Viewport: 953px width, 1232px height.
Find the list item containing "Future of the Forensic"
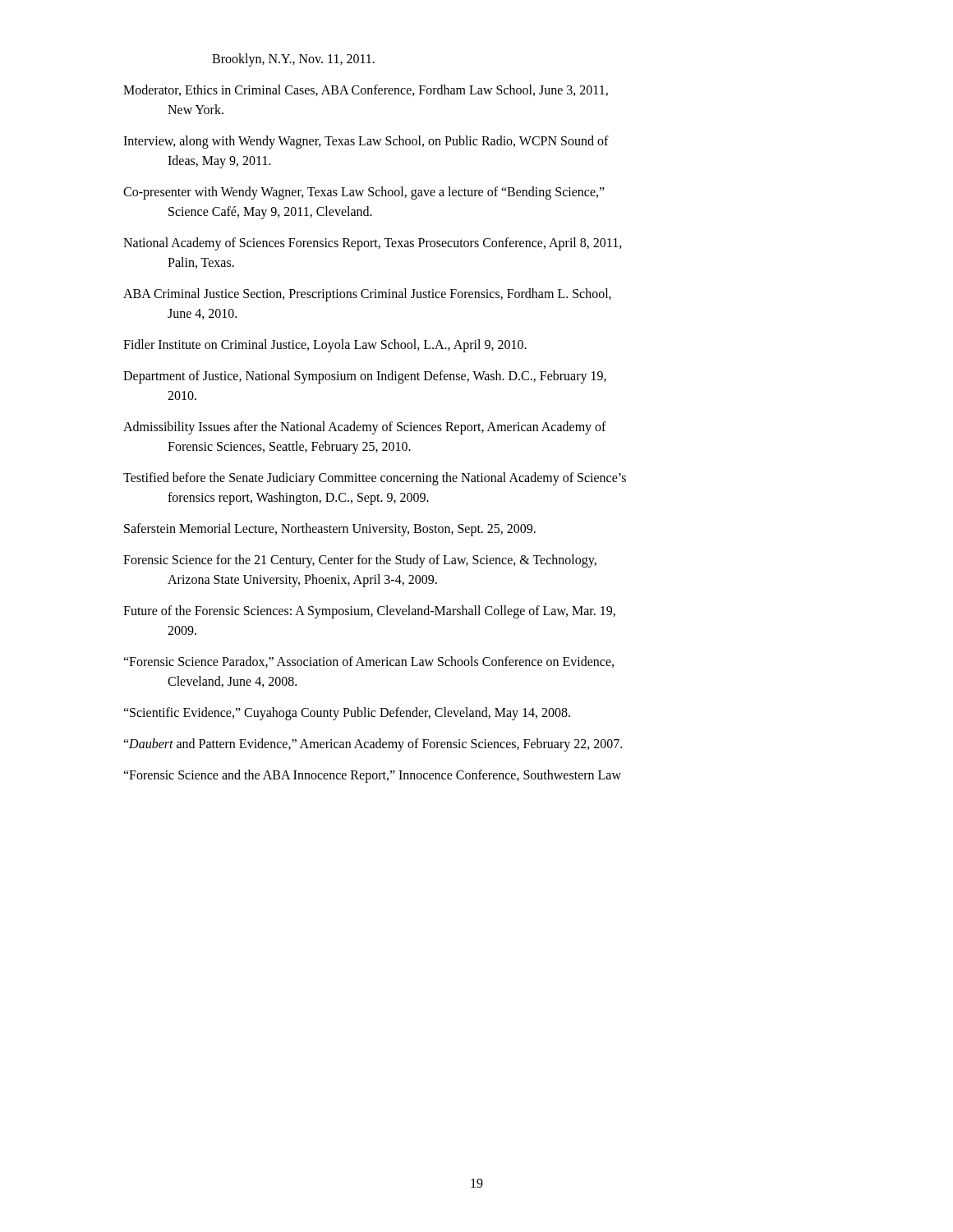pyautogui.click(x=370, y=622)
